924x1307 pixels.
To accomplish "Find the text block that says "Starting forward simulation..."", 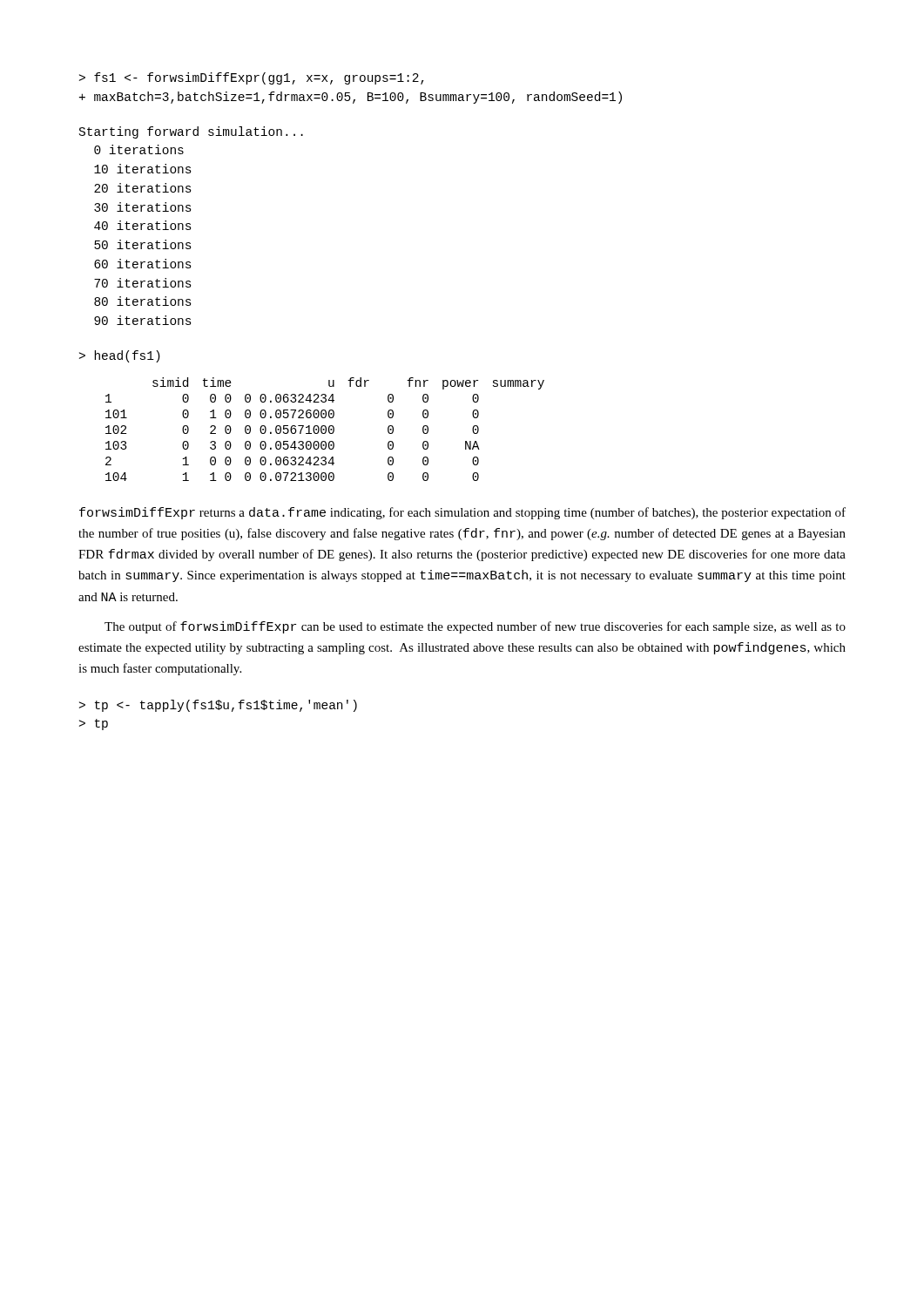I will (191, 132).
